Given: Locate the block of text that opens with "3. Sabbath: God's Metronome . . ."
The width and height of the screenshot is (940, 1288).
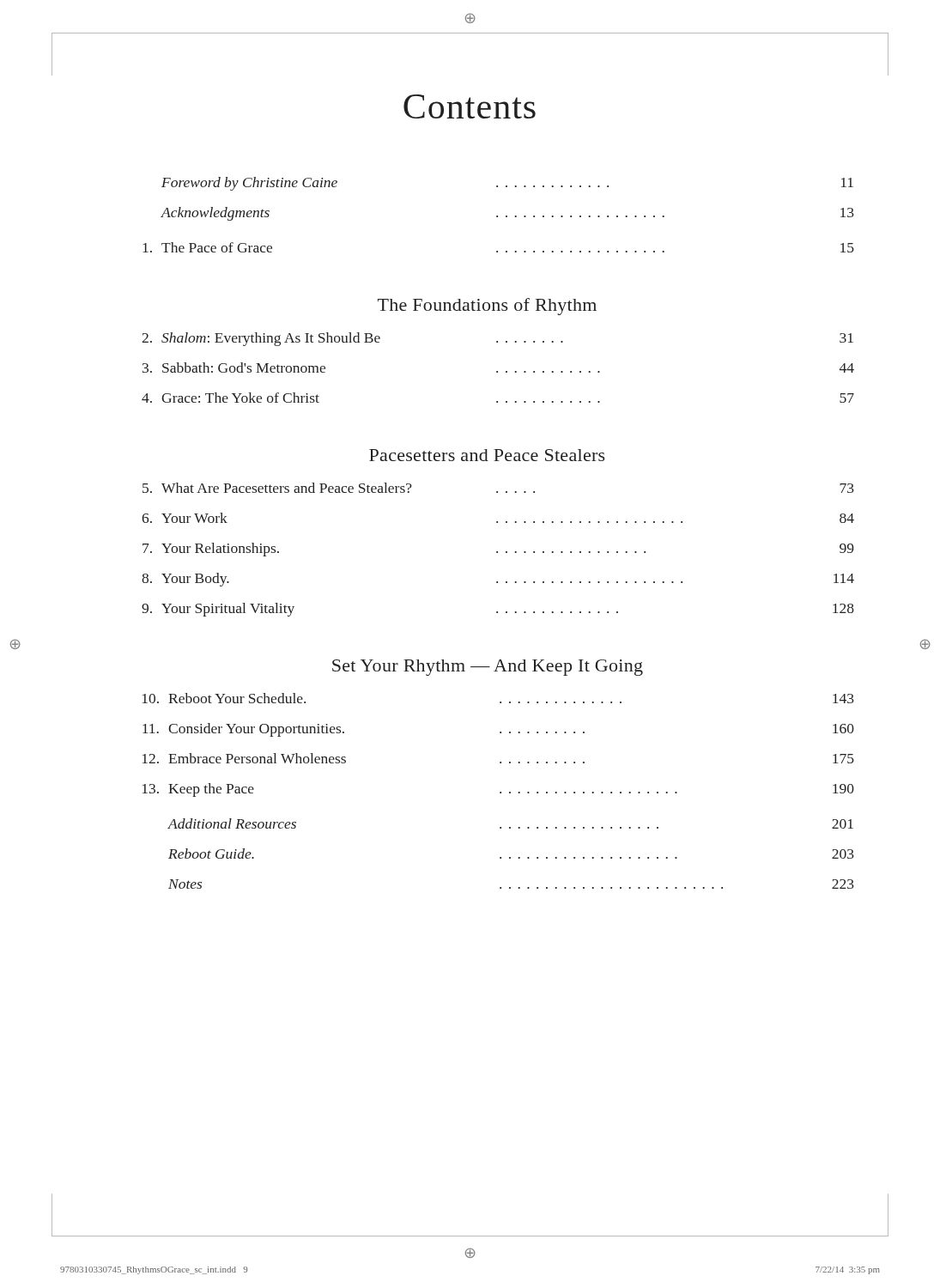Looking at the screenshot, I should pos(487,368).
